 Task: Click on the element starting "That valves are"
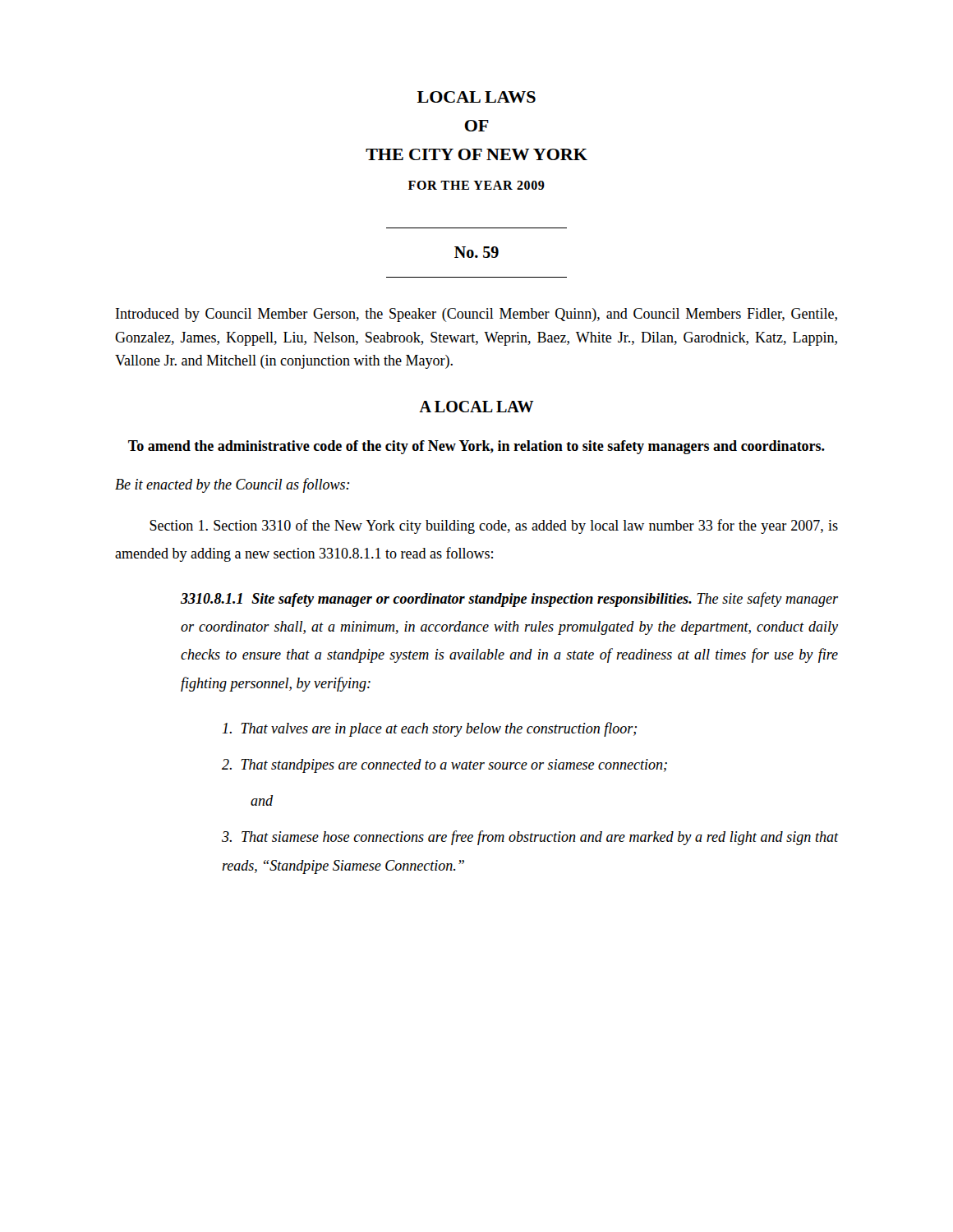tap(430, 728)
